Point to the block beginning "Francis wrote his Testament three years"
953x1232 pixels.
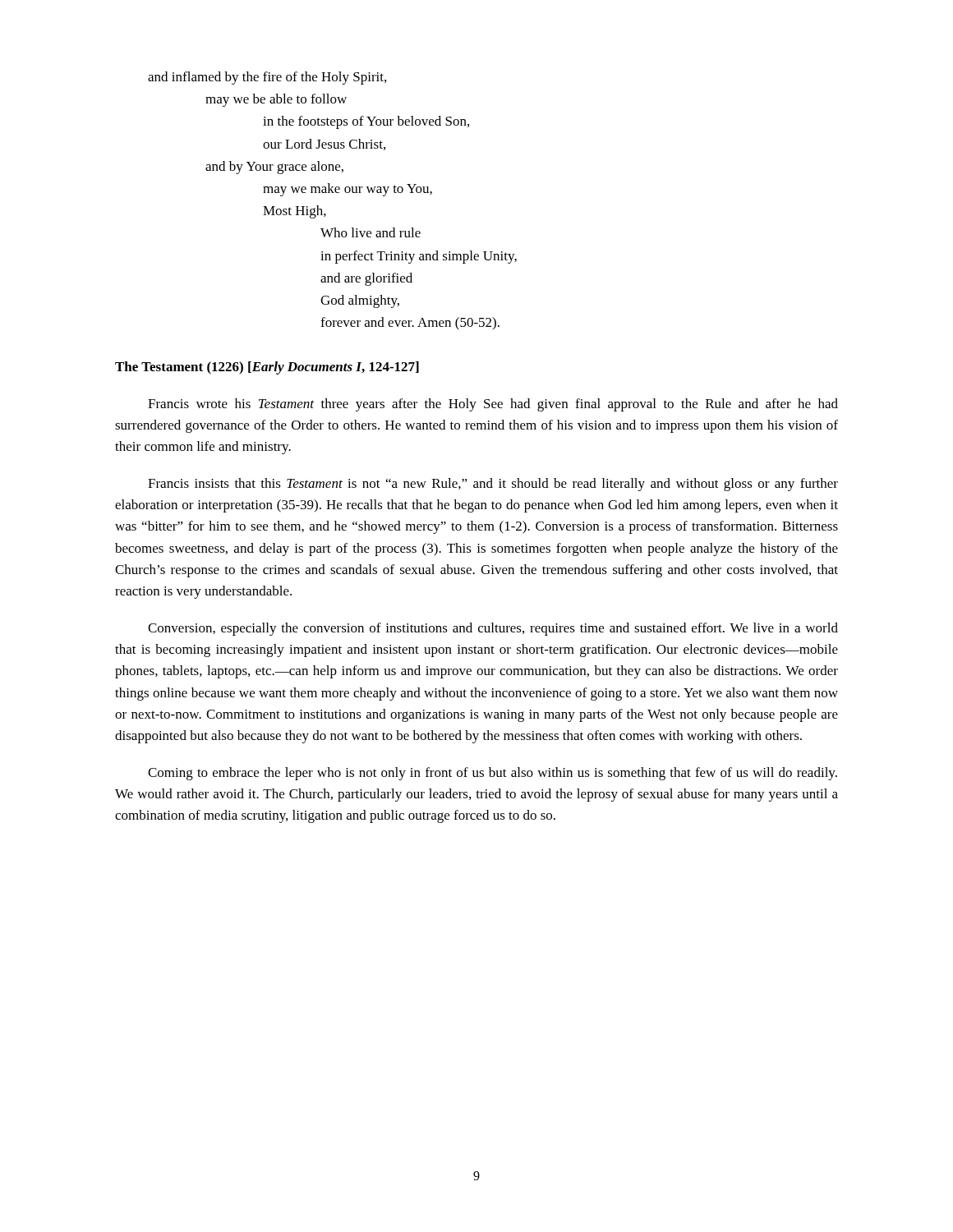click(x=476, y=425)
